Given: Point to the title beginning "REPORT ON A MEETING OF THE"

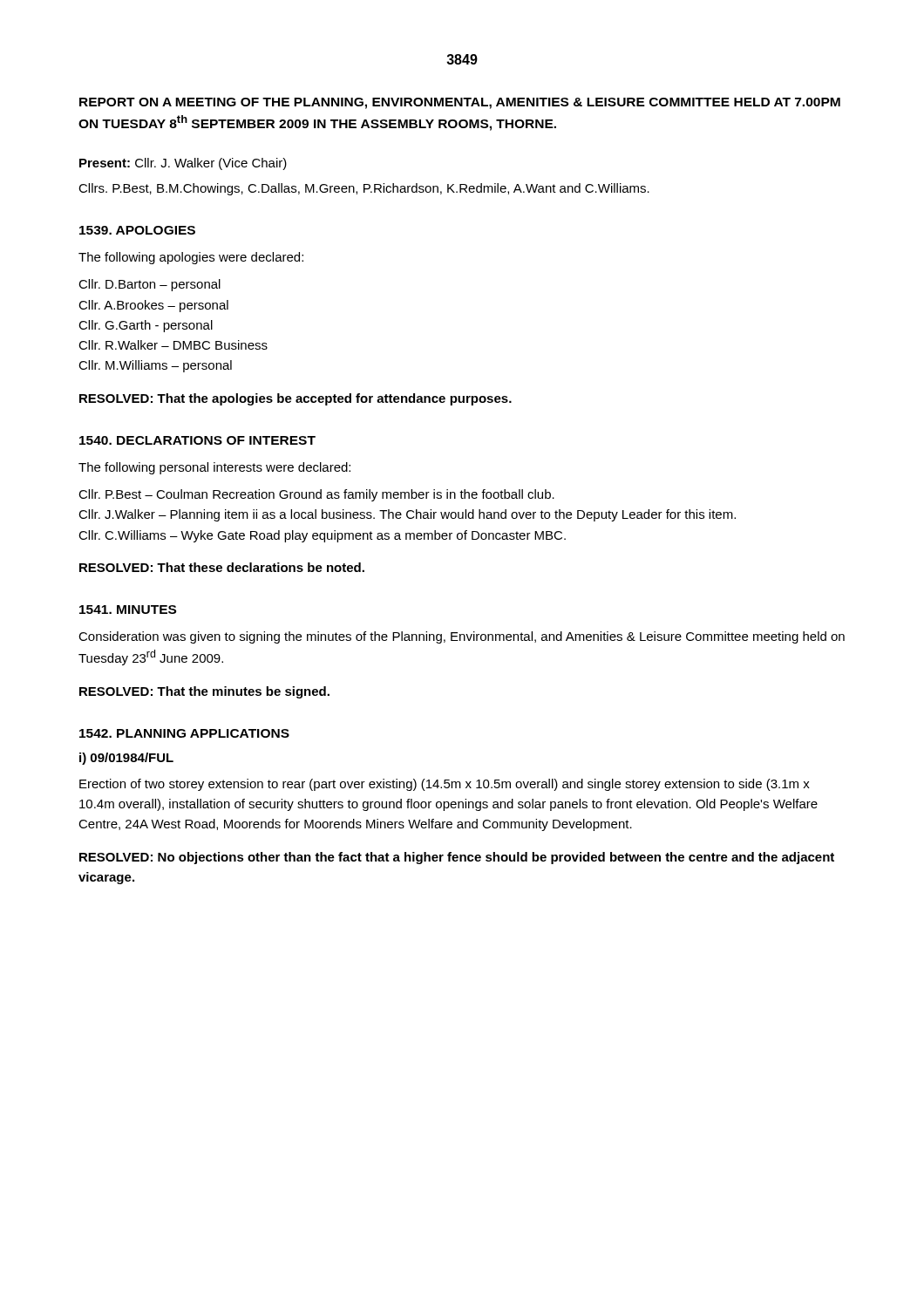Looking at the screenshot, I should pos(460,113).
